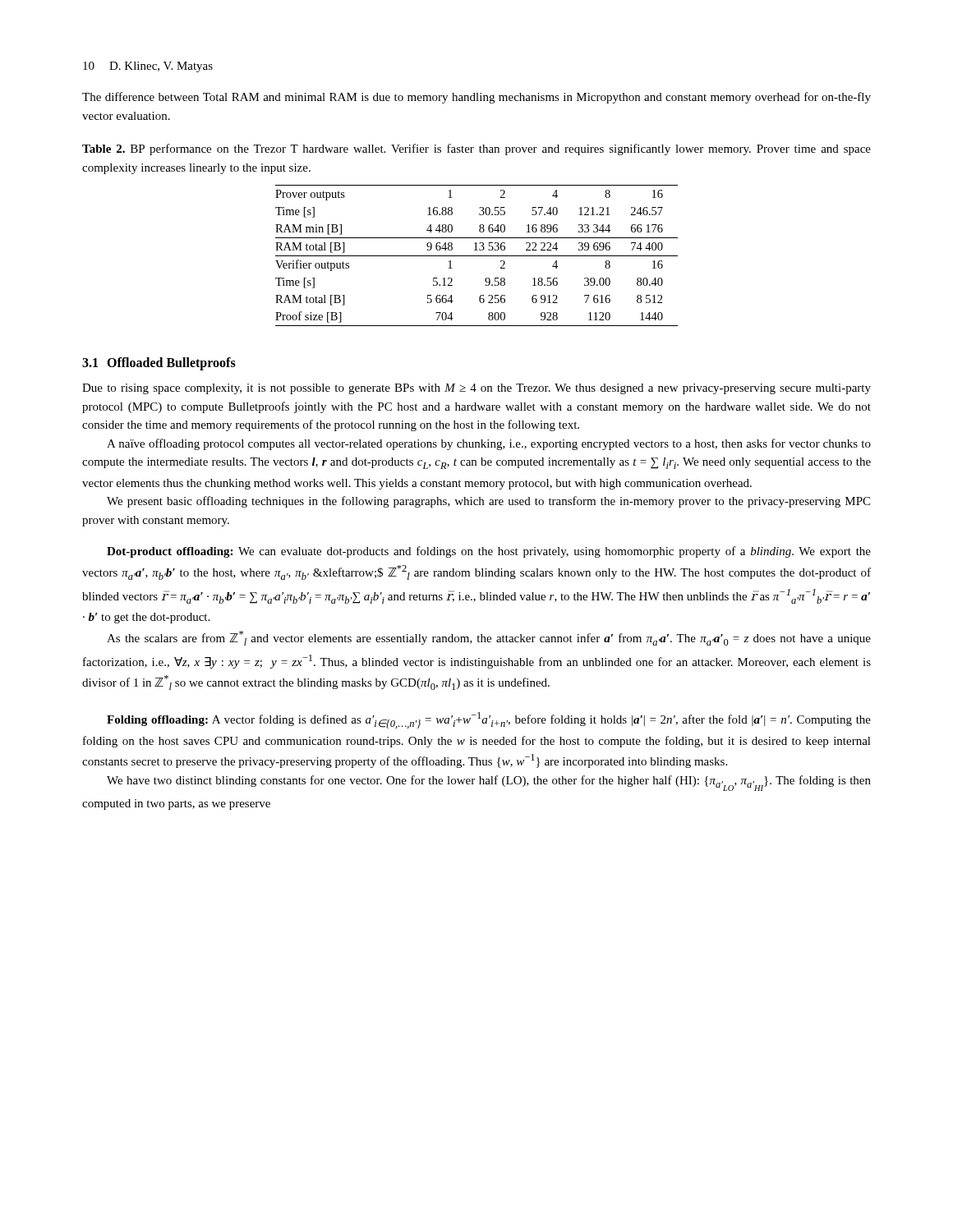Point to the block beginning "Dot-product offloading: We can evaluate dot-products"
This screenshot has height=1232, width=953.
pyautogui.click(x=476, y=584)
